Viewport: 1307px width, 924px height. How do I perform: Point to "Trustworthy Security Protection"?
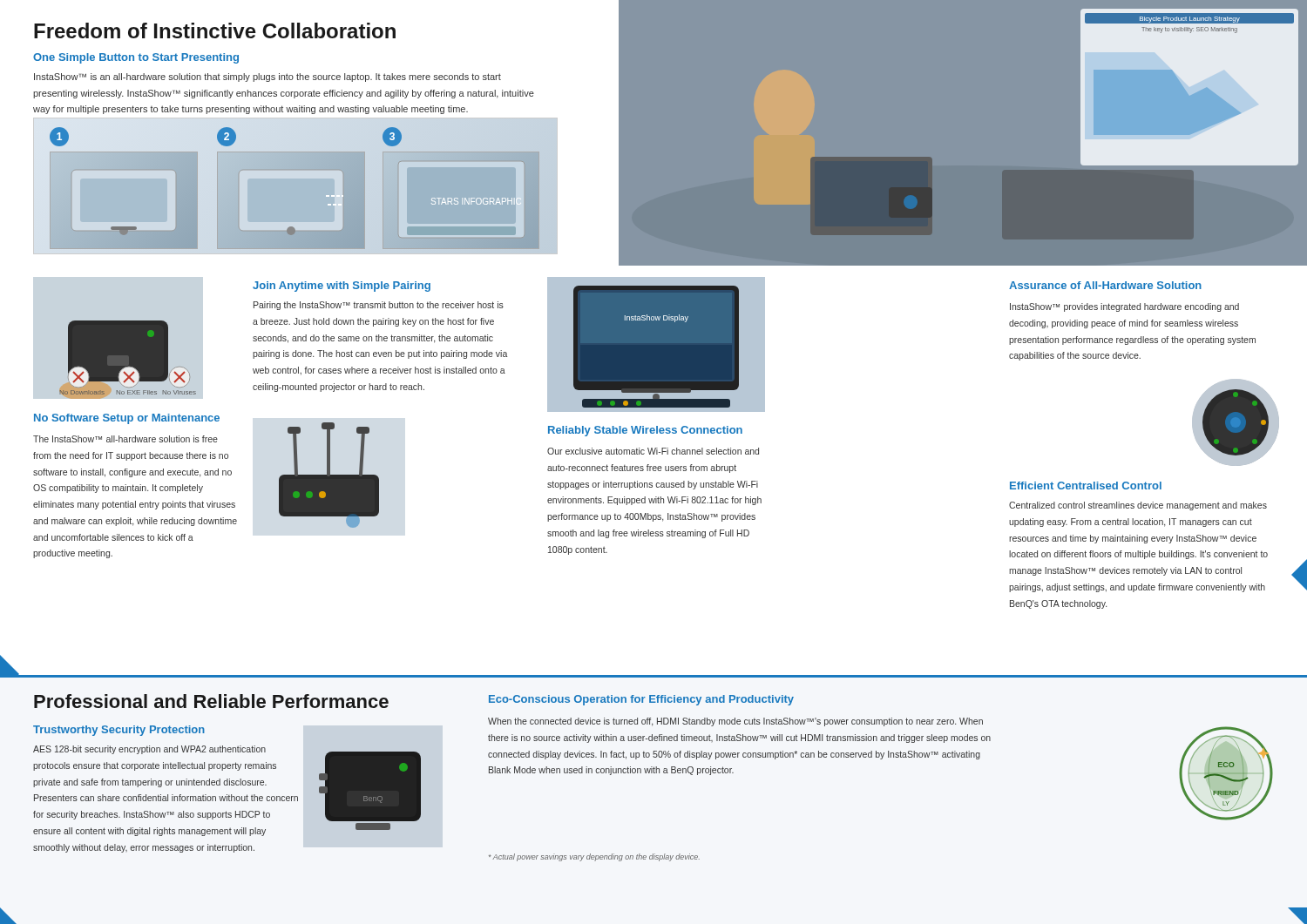pos(119,729)
